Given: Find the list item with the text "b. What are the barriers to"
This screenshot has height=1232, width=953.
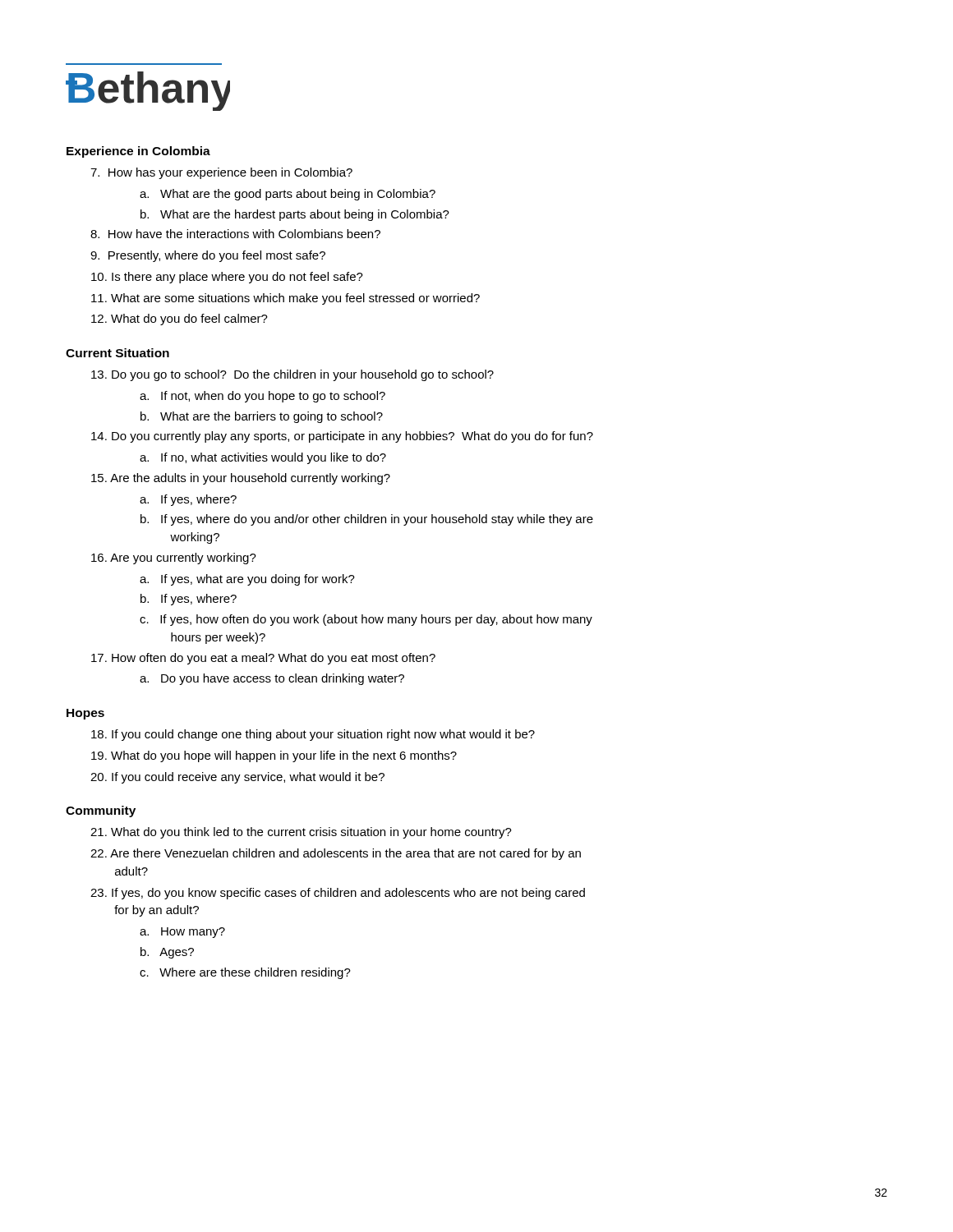Looking at the screenshot, I should [x=261, y=416].
